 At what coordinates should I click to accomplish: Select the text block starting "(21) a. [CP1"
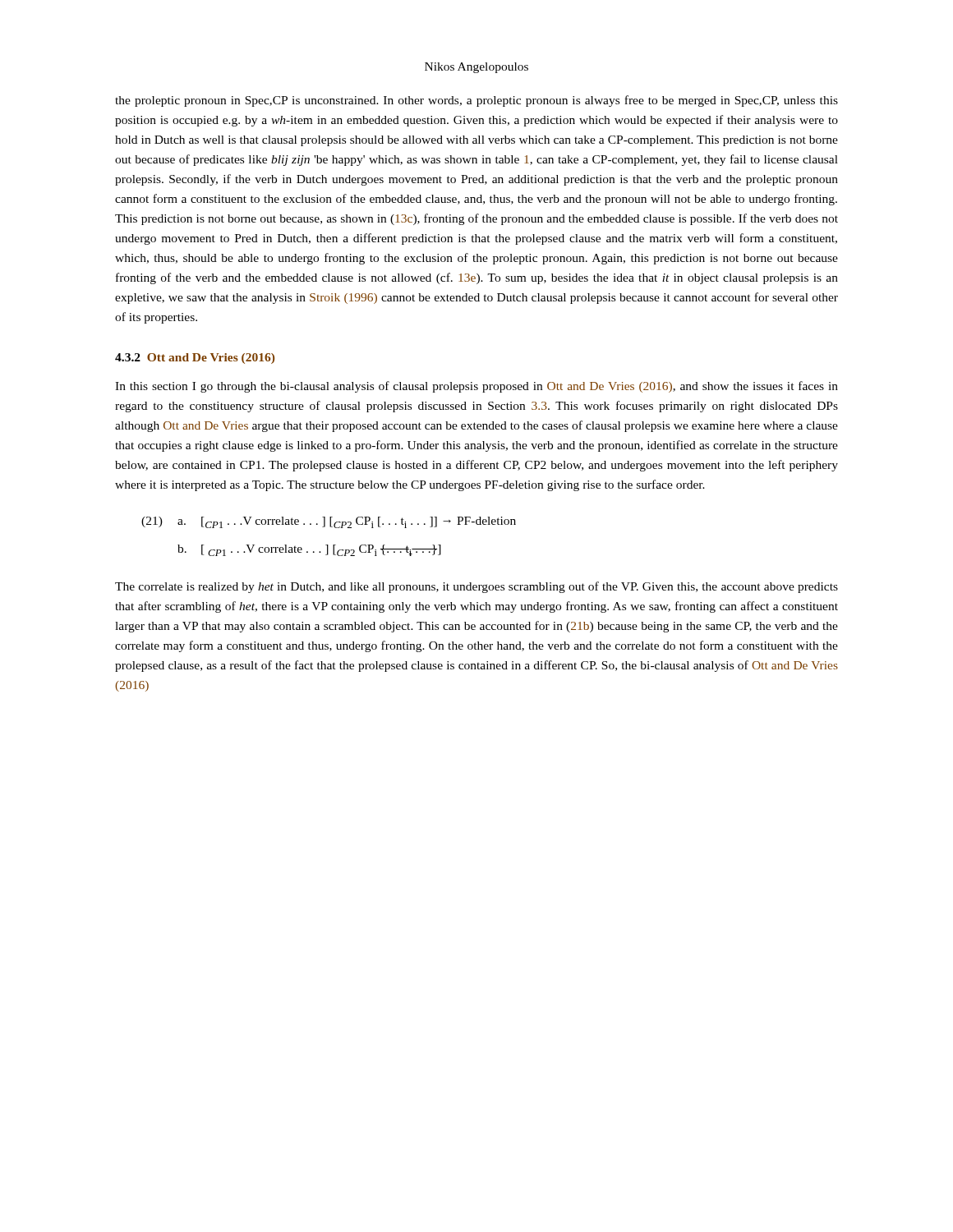click(x=490, y=536)
